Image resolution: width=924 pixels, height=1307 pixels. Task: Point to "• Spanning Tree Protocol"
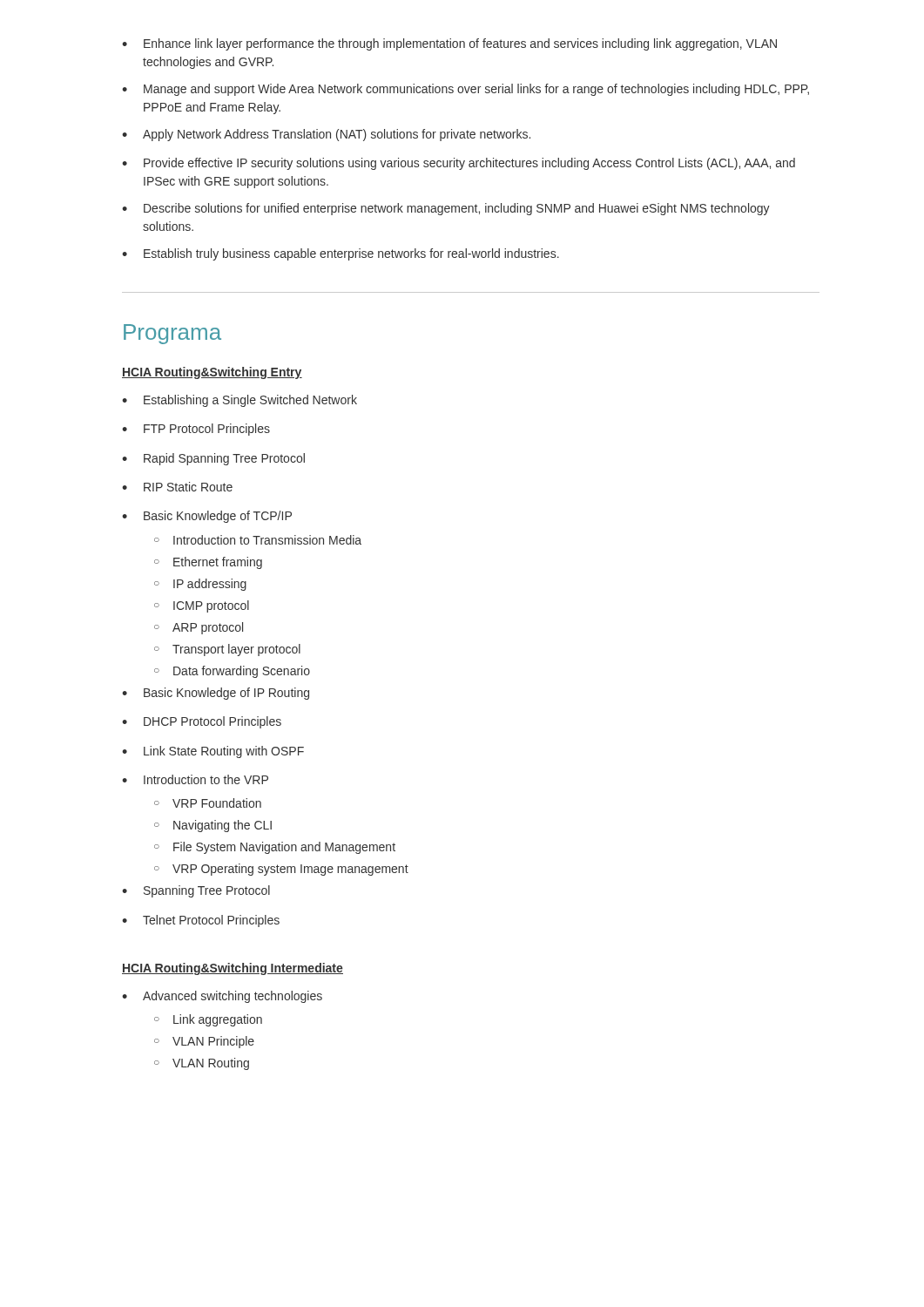coord(196,892)
